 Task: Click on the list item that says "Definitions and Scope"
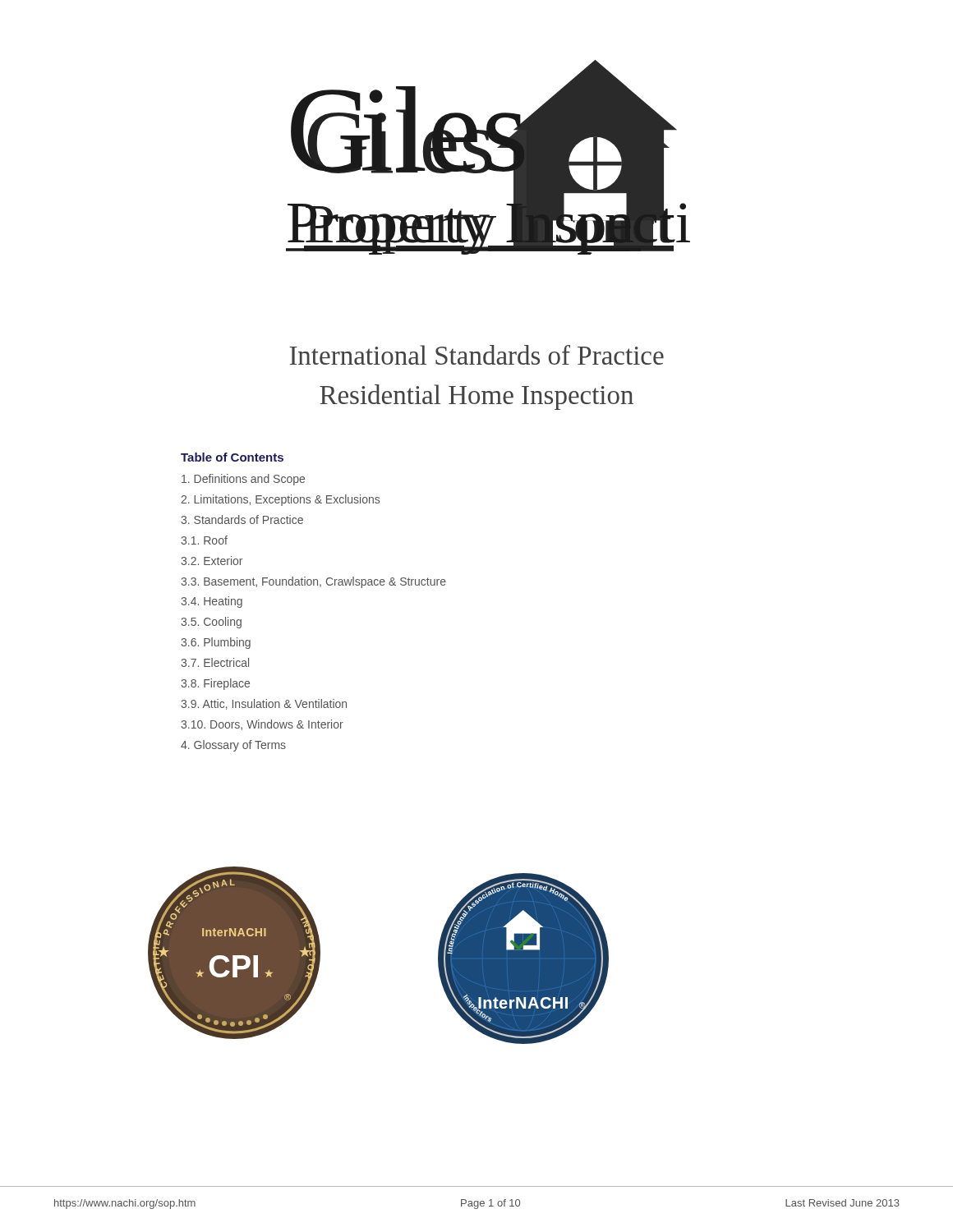pyautogui.click(x=243, y=479)
